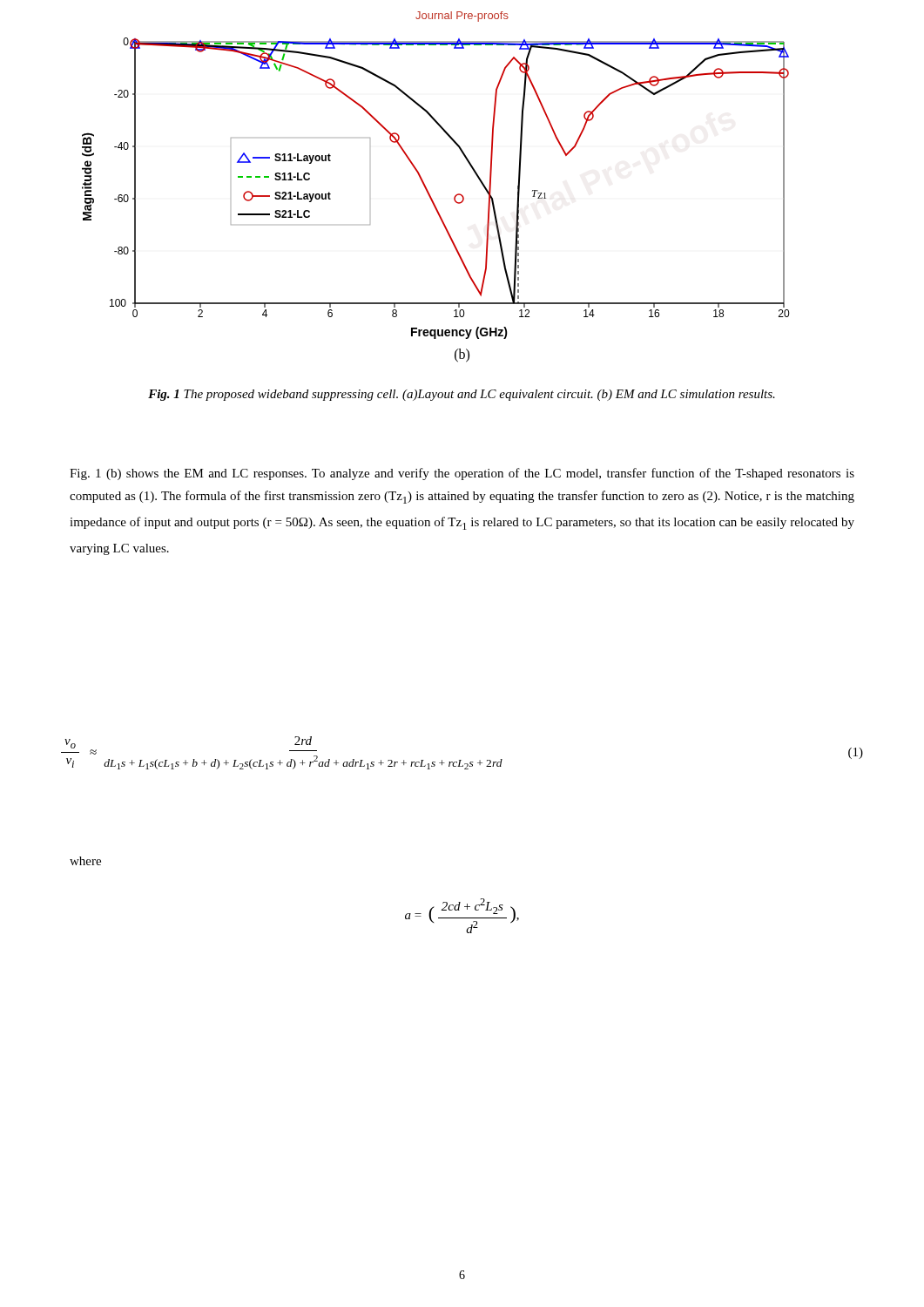Screen dimensions: 1307x924
Task: Locate the block of text that opens with "Fig. 1 (b) shows the EM"
Action: pyautogui.click(x=462, y=511)
